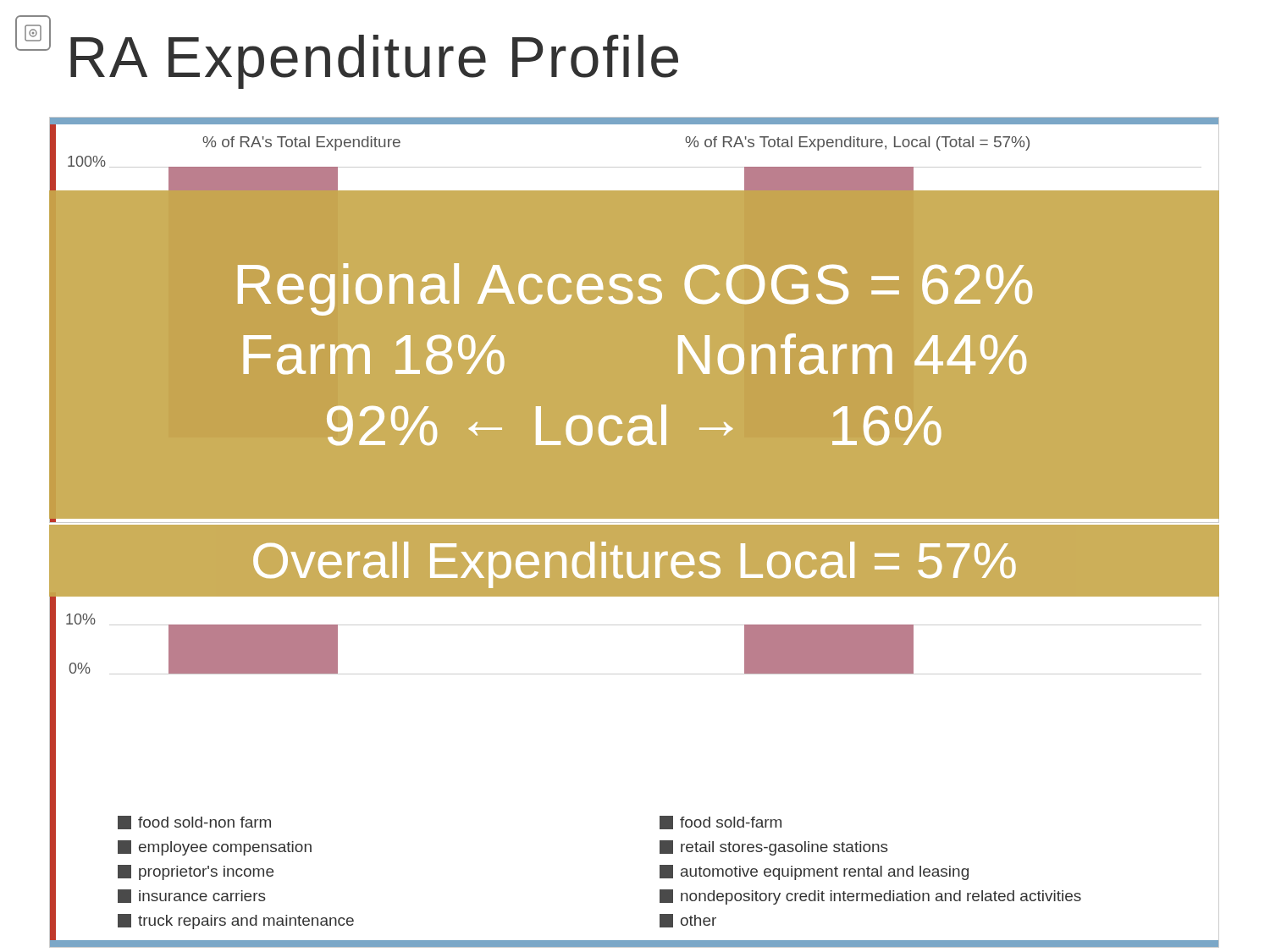Click where it says "insurance carriers"

coord(192,896)
